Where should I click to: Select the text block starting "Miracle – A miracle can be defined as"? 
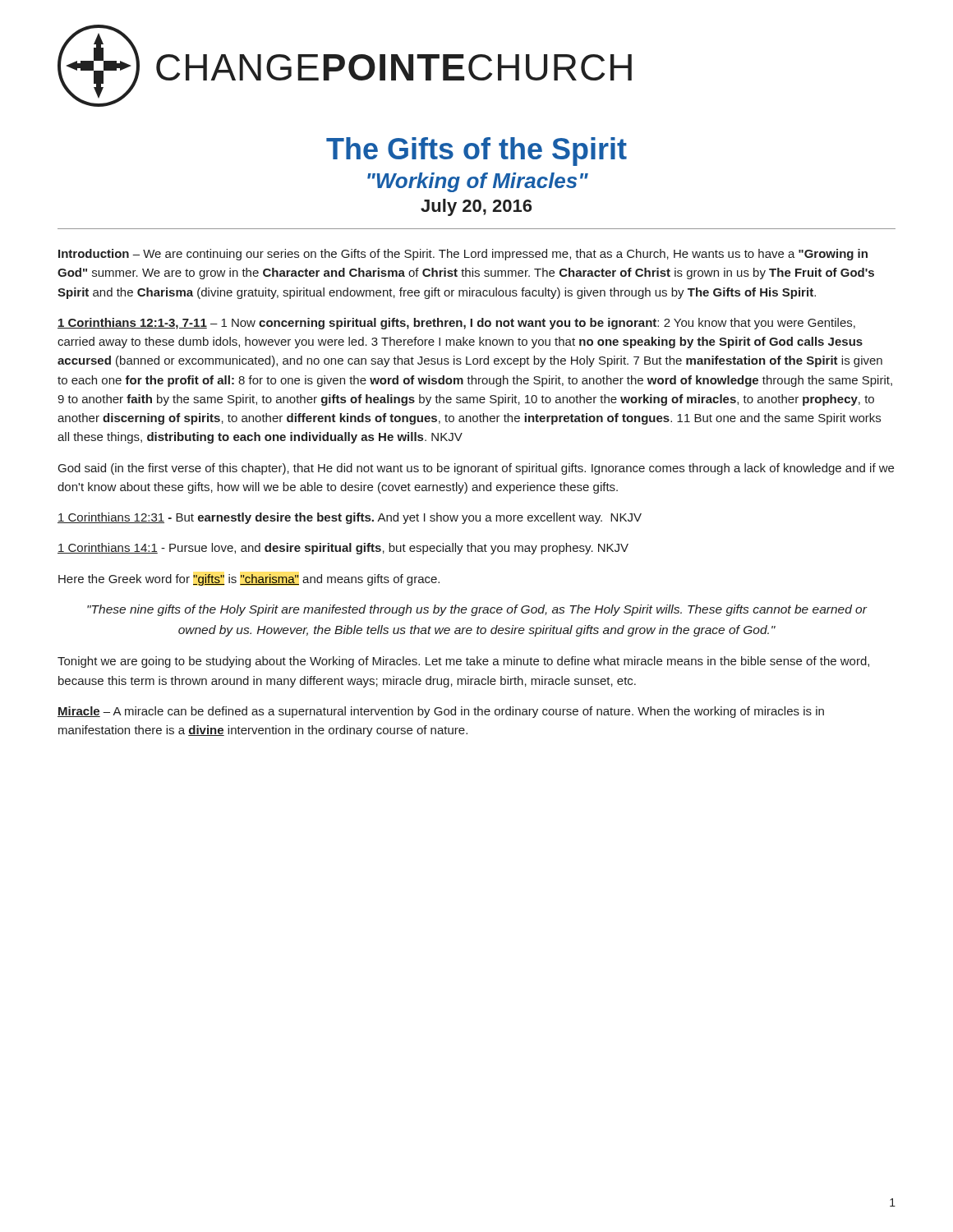click(x=476, y=720)
